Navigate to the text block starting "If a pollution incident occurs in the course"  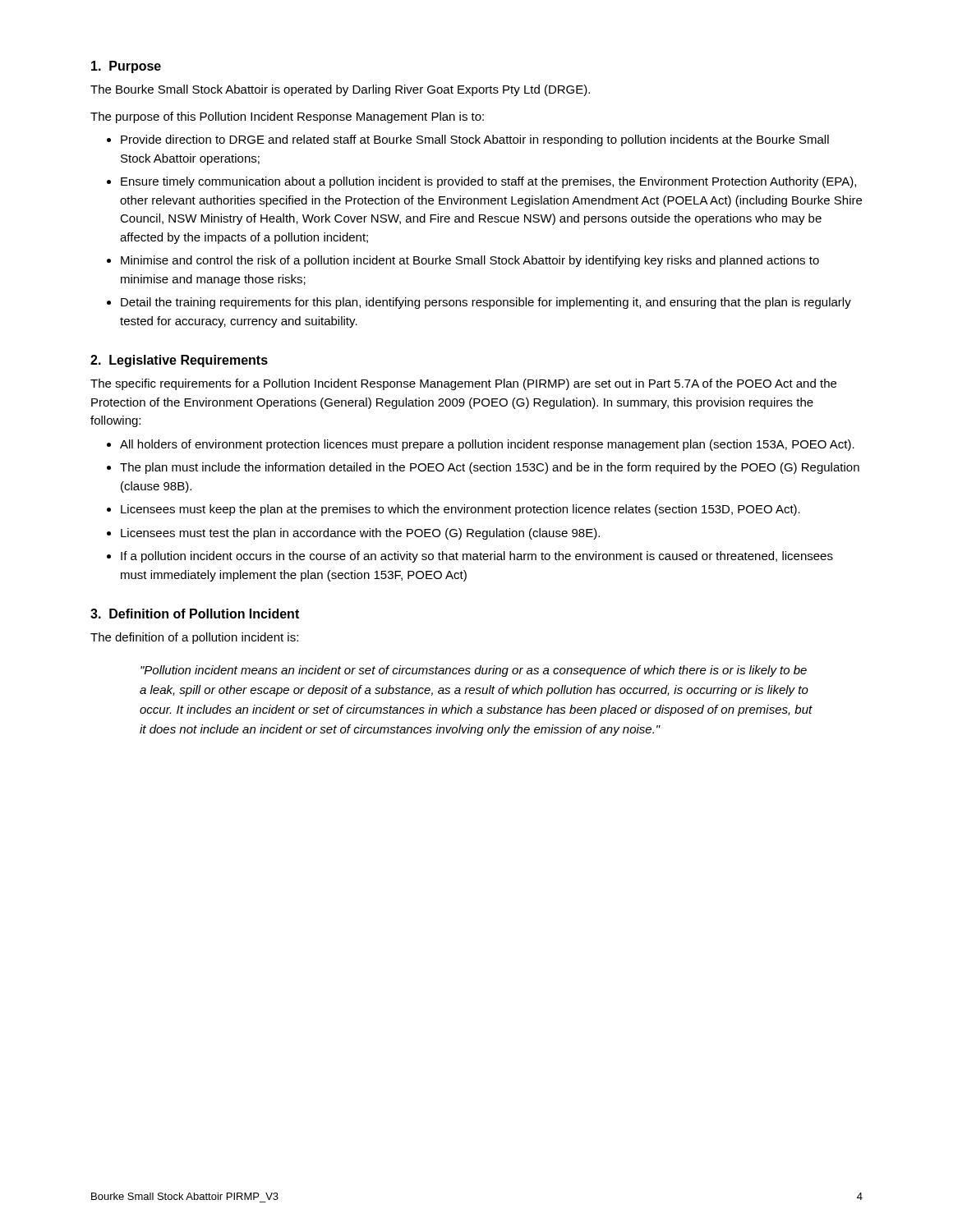coord(476,565)
